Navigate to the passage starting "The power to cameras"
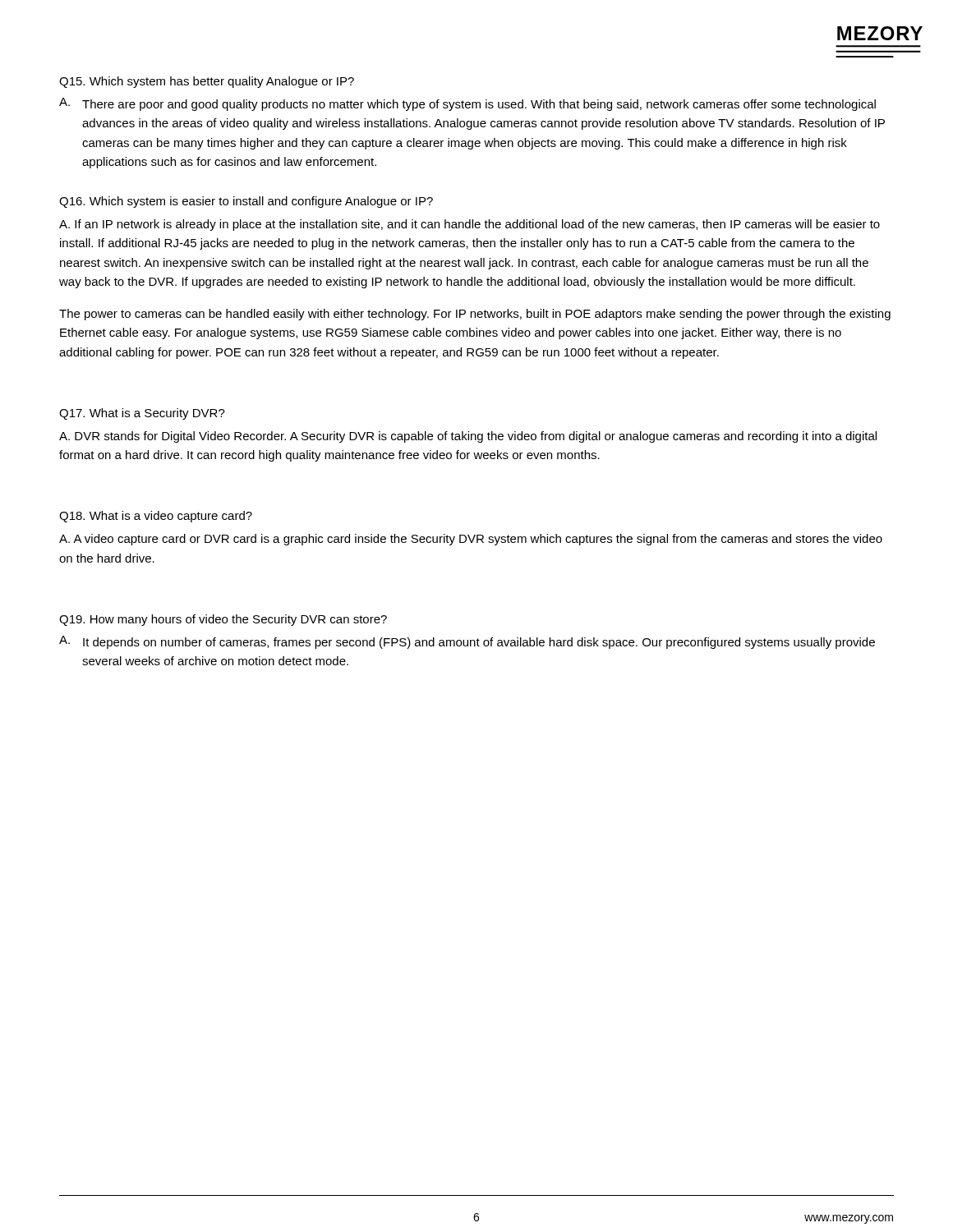The width and height of the screenshot is (953, 1232). (475, 332)
